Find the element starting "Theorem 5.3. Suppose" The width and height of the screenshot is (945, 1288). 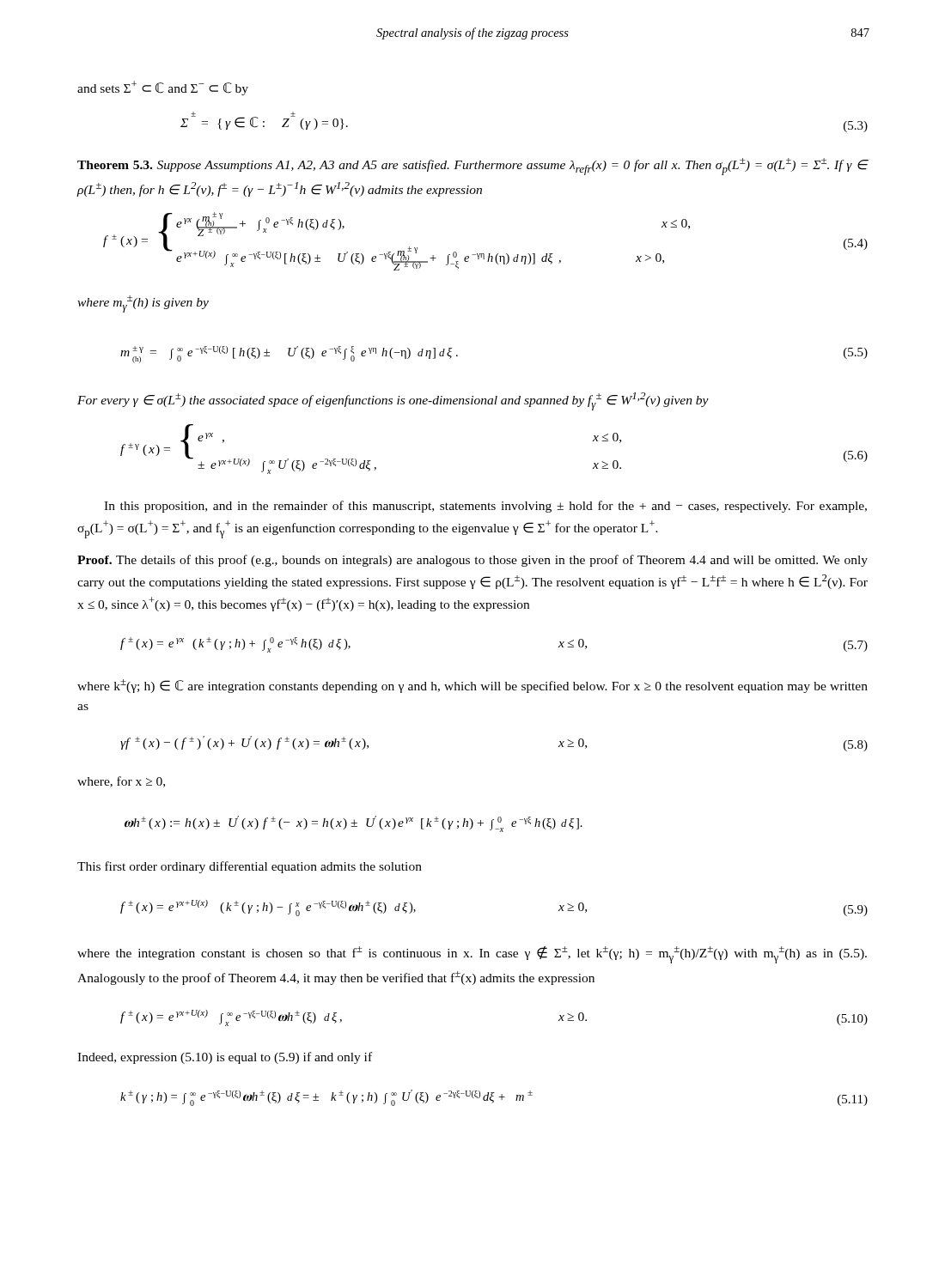coord(472,175)
